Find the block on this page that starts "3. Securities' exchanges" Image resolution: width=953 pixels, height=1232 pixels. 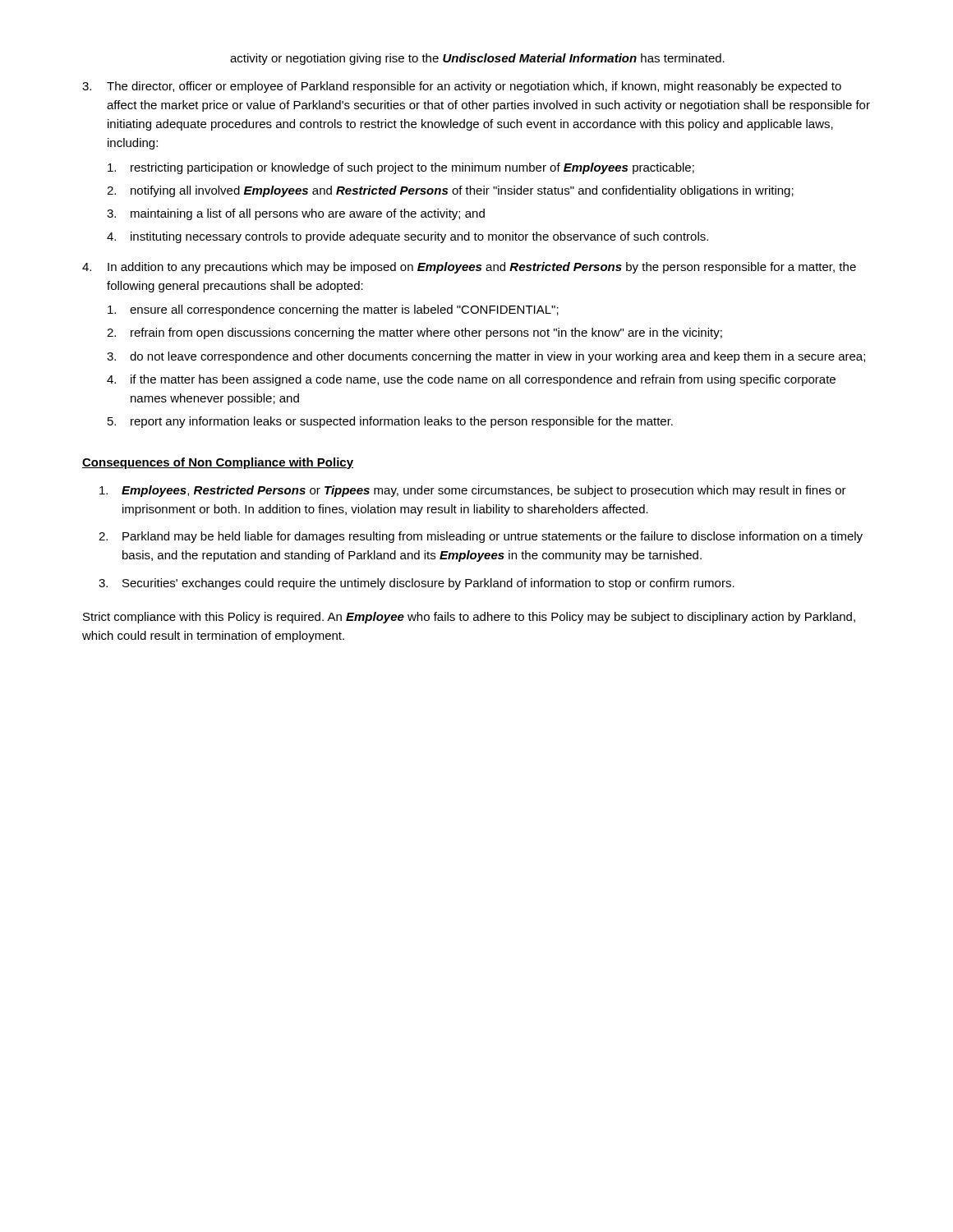[x=485, y=582]
